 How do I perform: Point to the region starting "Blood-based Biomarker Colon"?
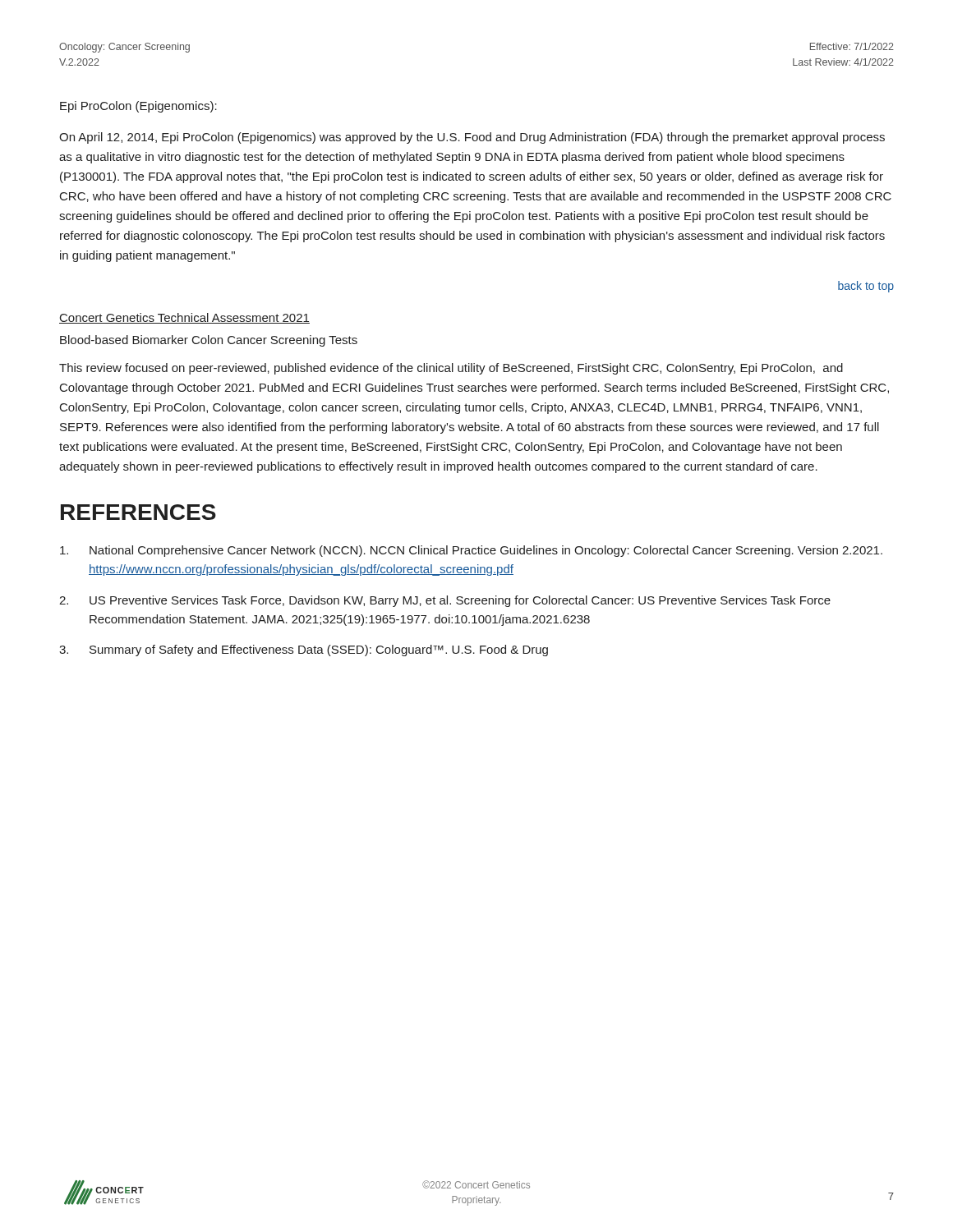coord(208,340)
